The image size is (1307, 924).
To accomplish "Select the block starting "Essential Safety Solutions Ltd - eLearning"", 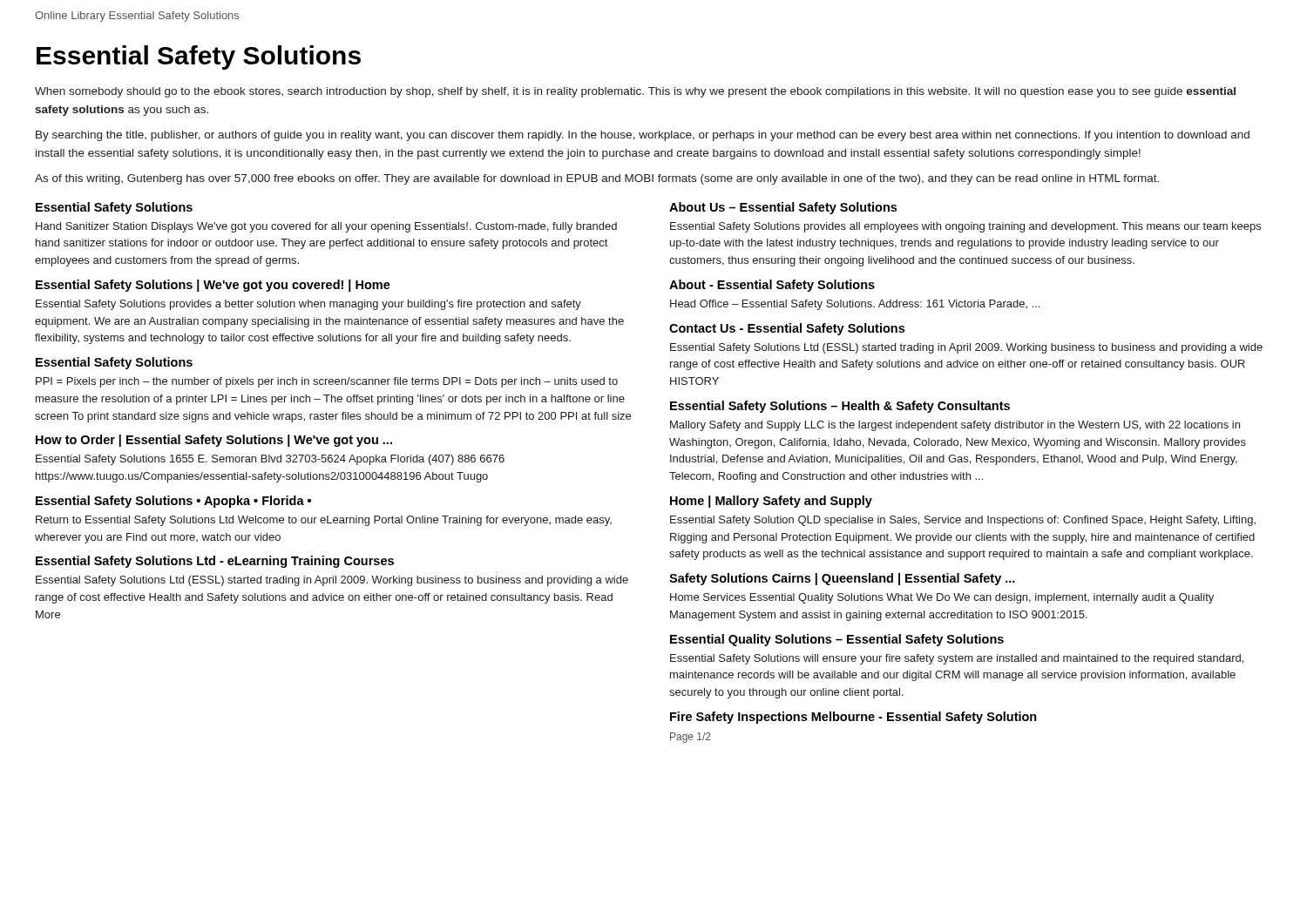I will pos(215,561).
